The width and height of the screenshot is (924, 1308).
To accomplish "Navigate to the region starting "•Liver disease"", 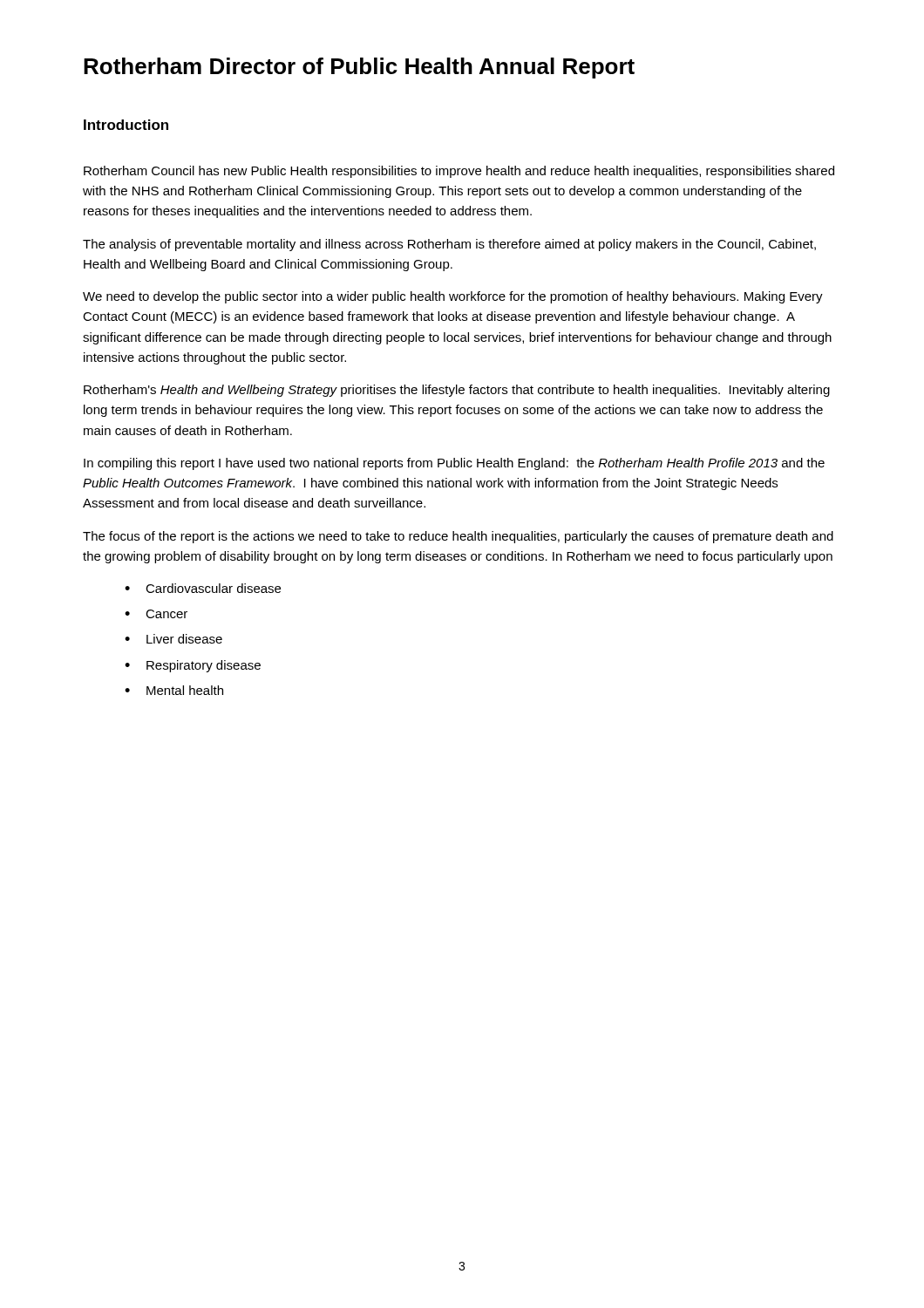I will pos(174,640).
